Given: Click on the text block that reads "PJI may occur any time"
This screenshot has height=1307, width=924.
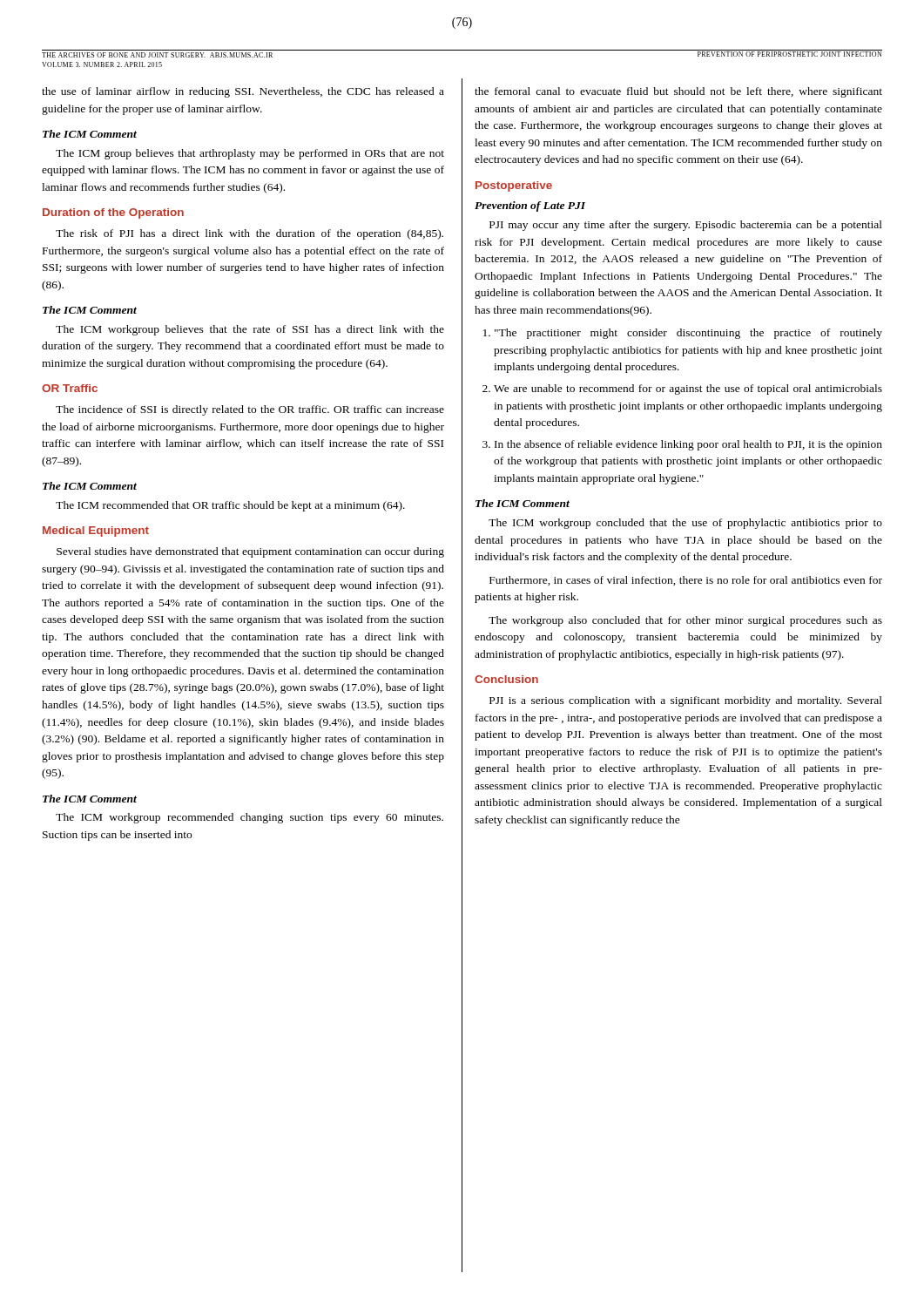Looking at the screenshot, I should pos(678,267).
